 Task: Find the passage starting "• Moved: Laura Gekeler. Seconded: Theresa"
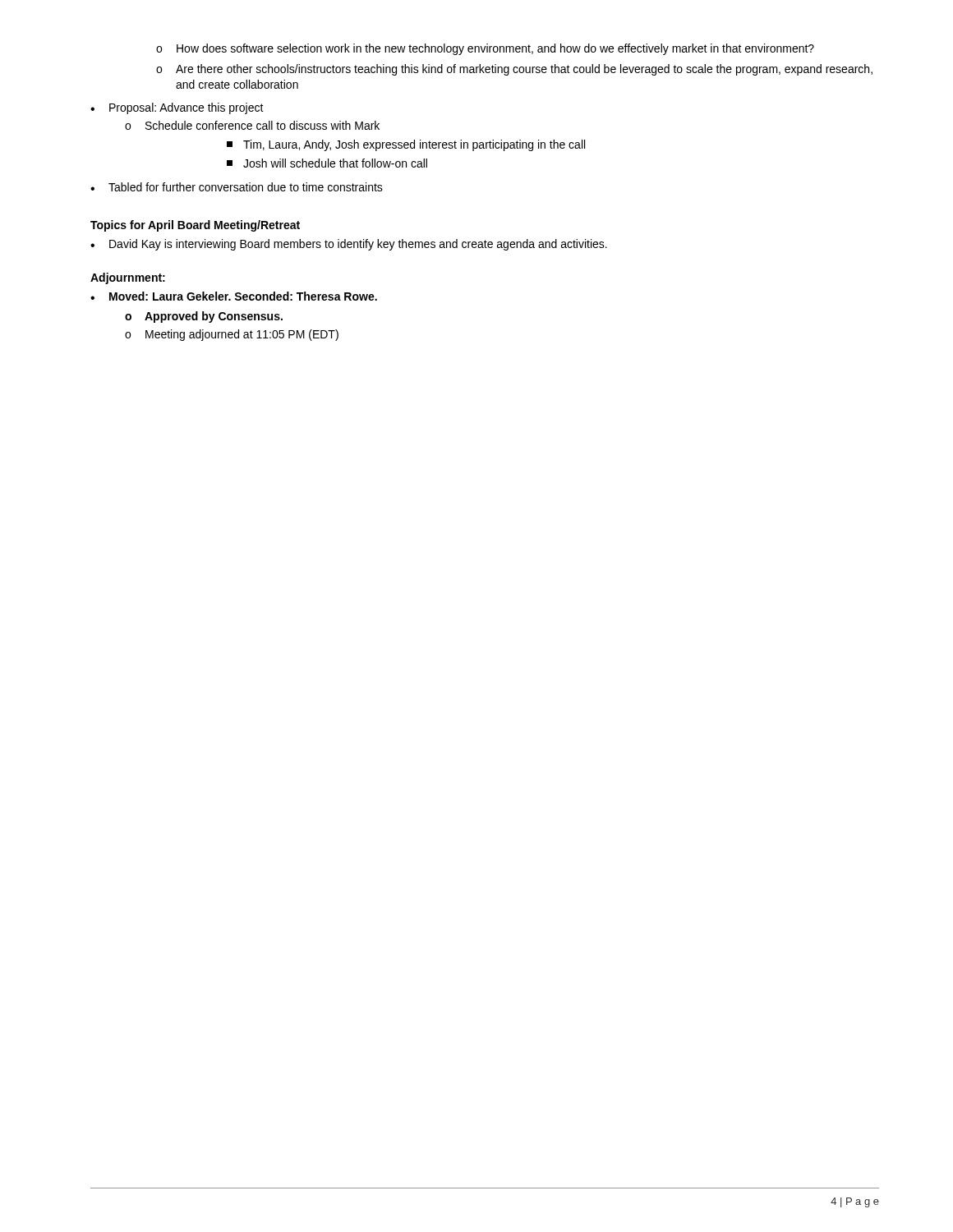tap(234, 317)
